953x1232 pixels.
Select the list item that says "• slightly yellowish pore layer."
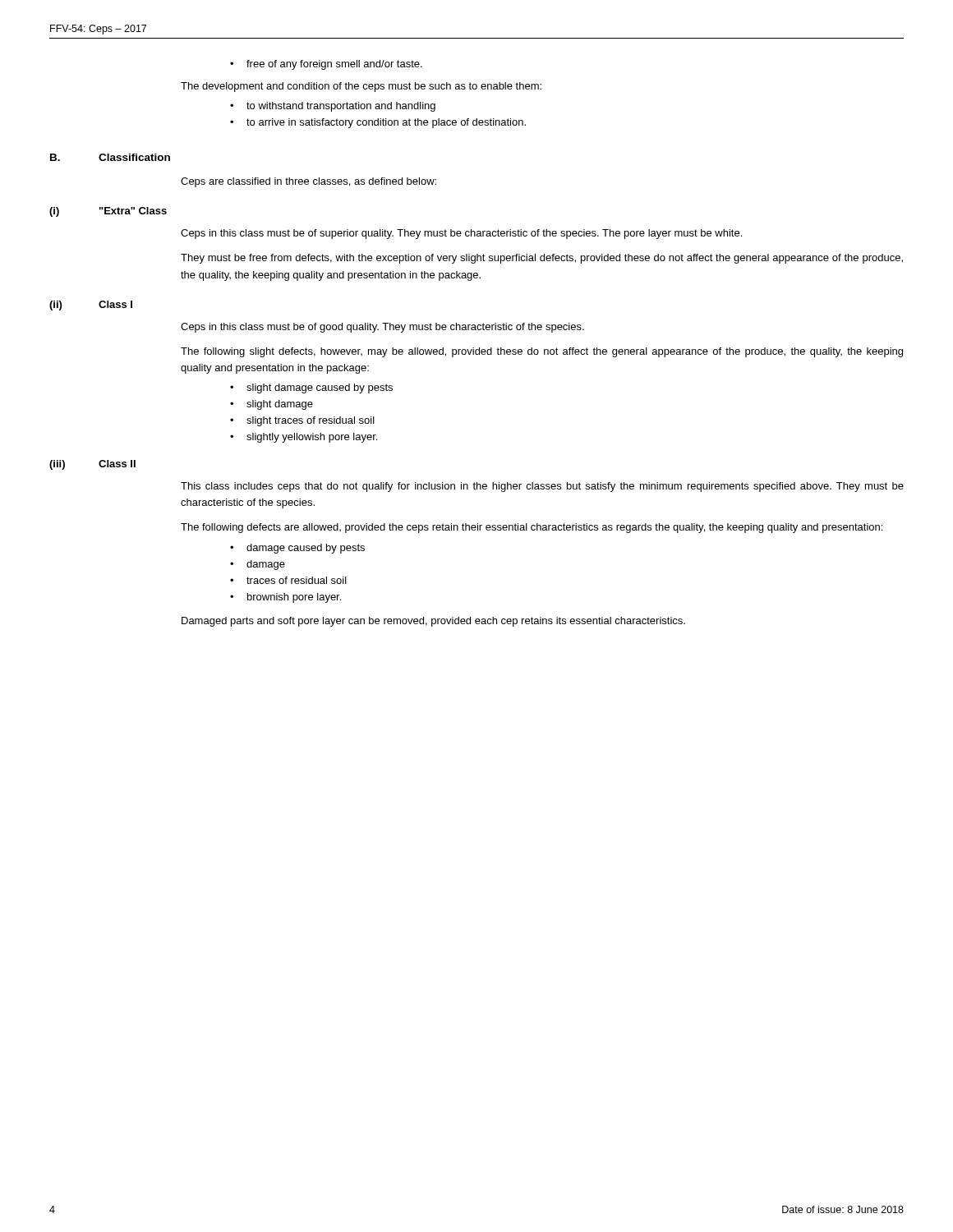[x=304, y=438]
